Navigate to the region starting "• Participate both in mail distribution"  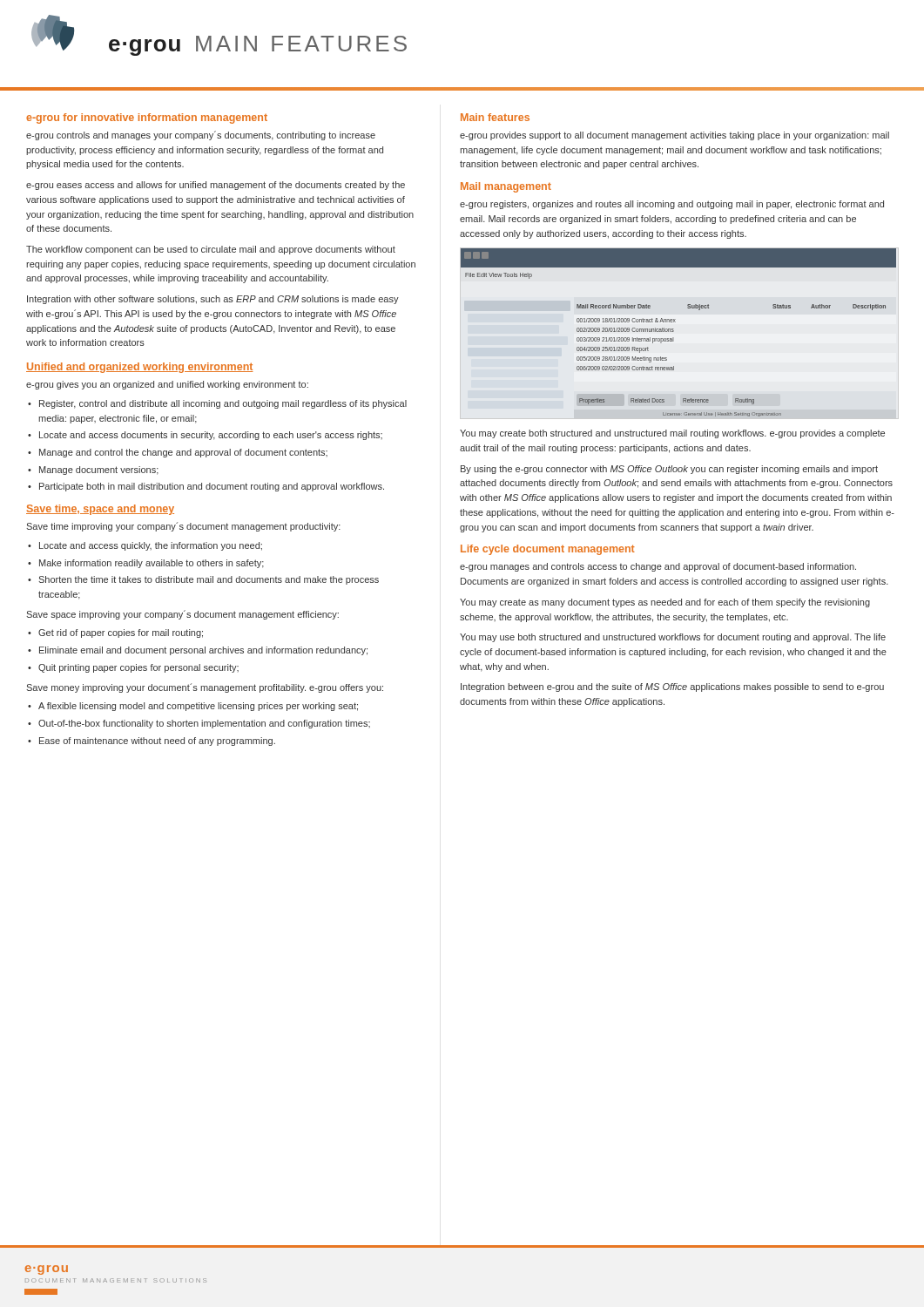coord(206,487)
